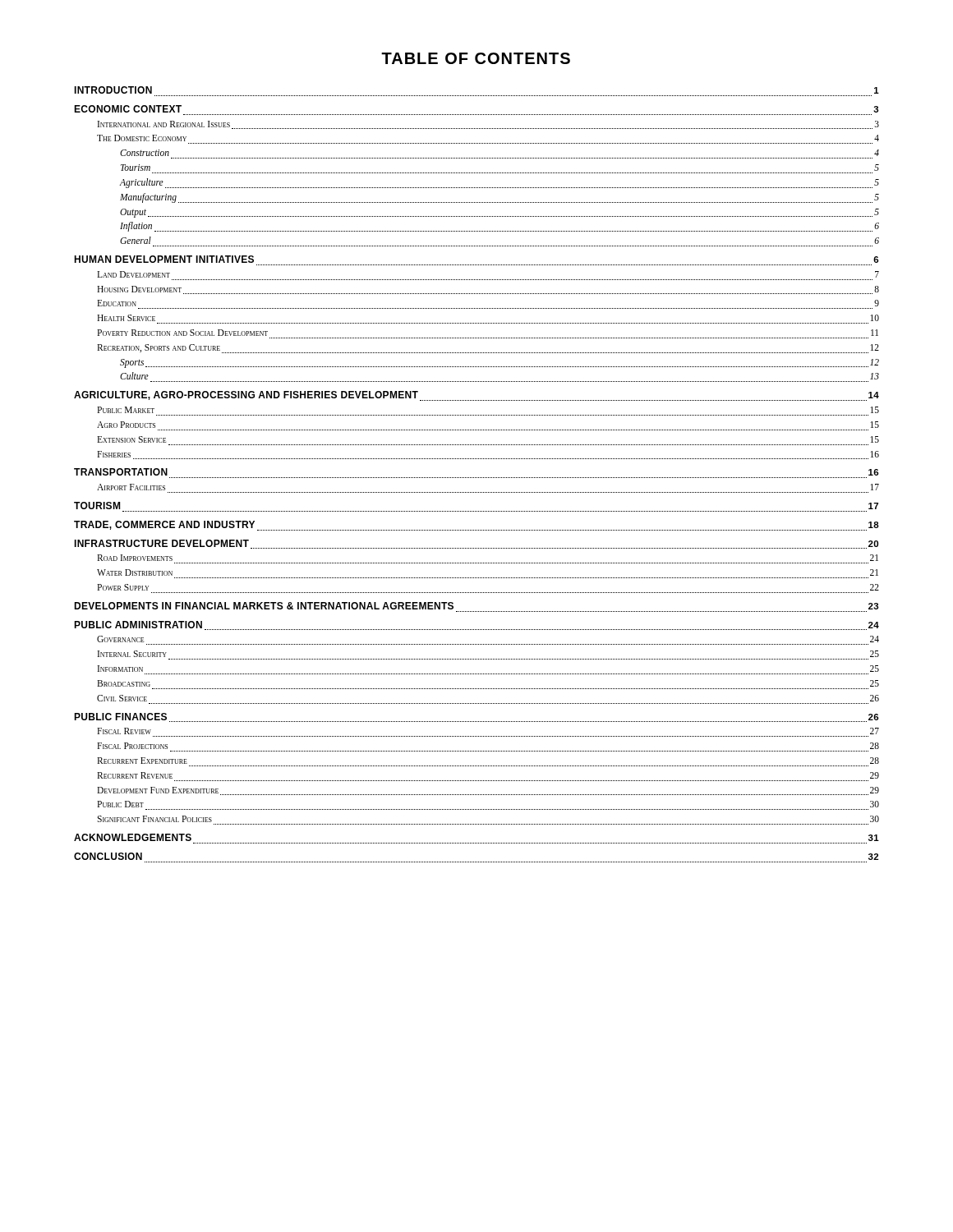Find "AGRICULTURE, AGRO-PROCESSING AND FISHERIES DEVELOPMENT 14" on this page
The image size is (953, 1232).
476,396
